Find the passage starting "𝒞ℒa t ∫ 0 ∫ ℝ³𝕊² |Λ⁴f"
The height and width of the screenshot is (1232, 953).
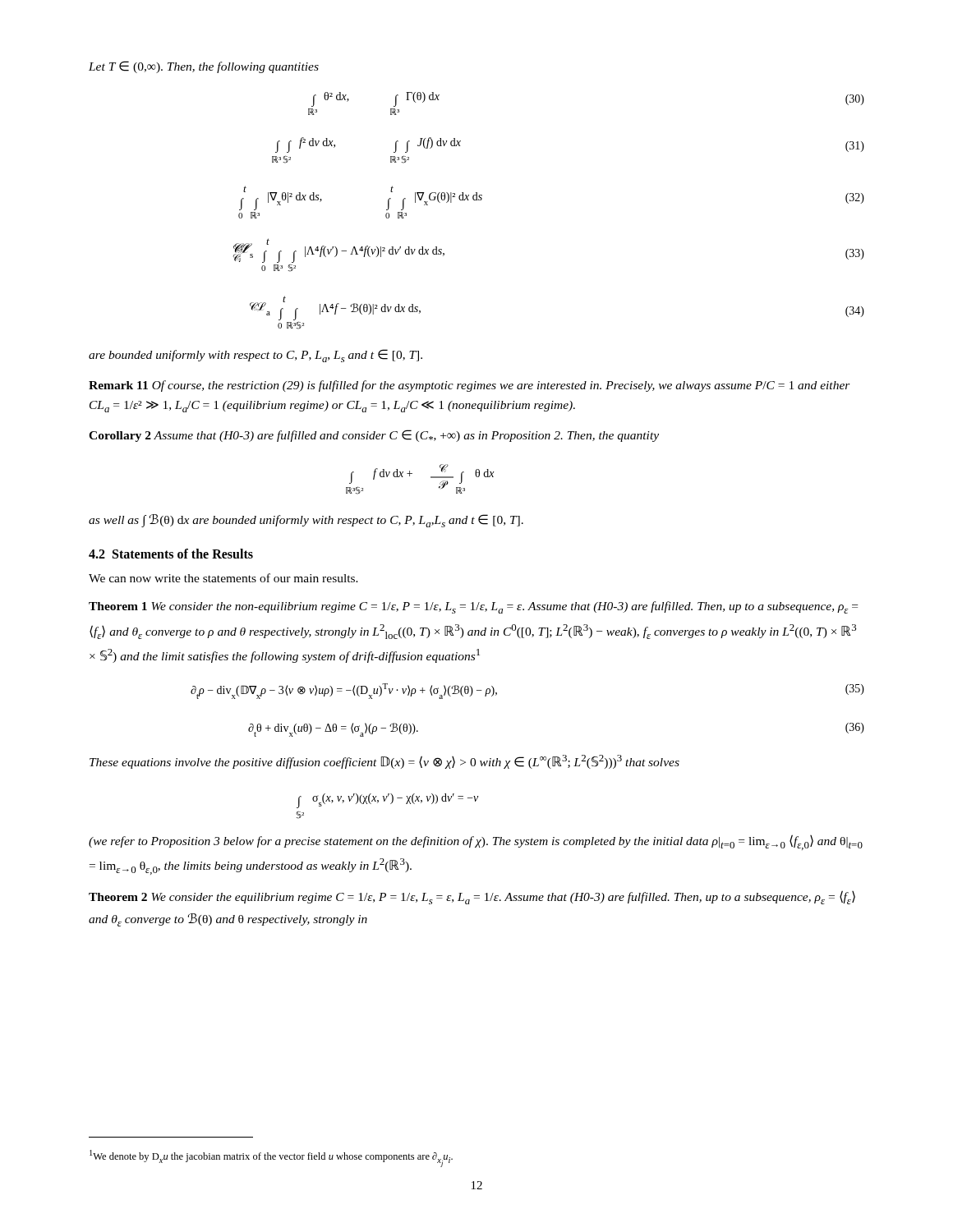tap(295, 313)
